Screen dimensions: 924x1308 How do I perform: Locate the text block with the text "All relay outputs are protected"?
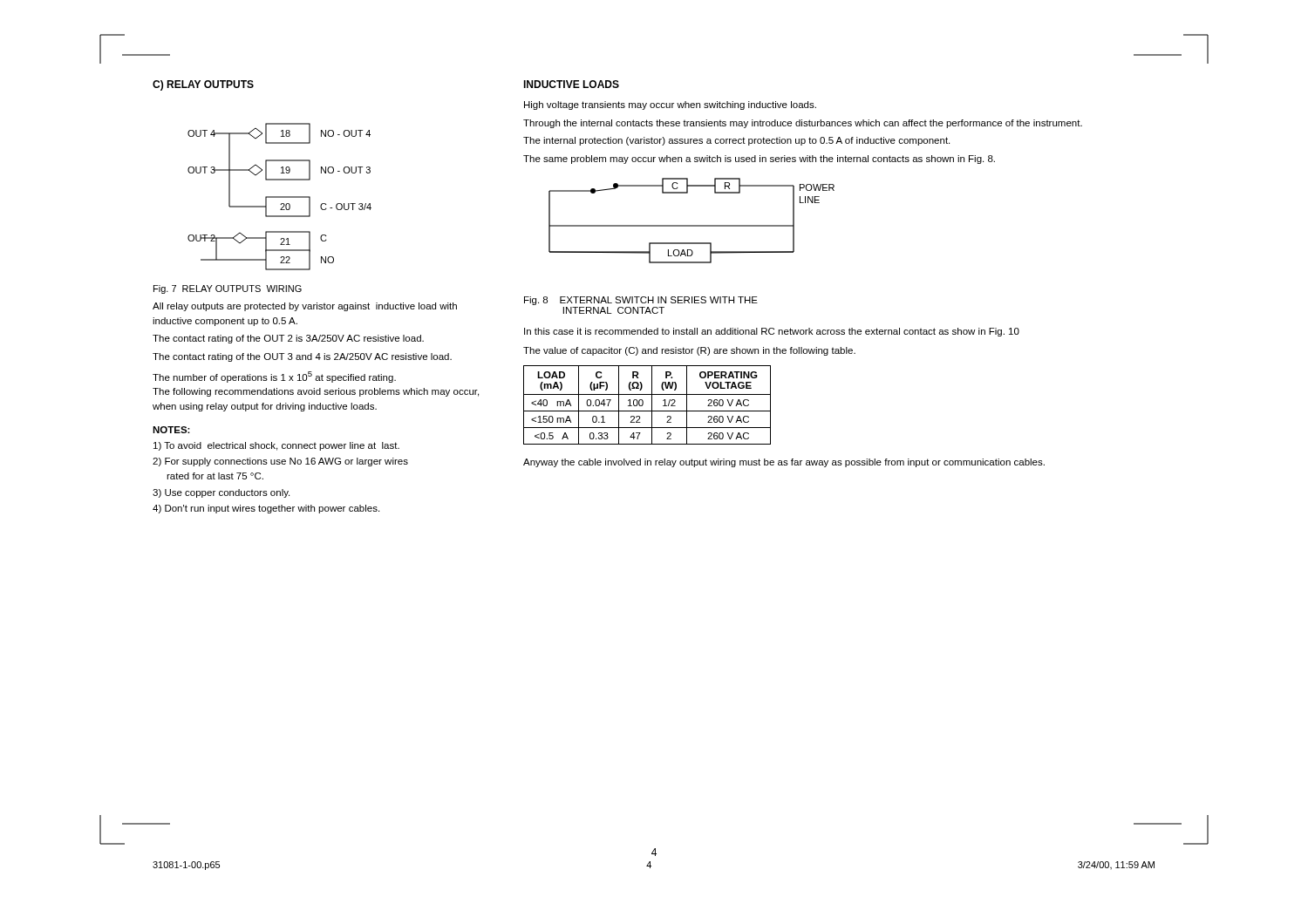305,313
